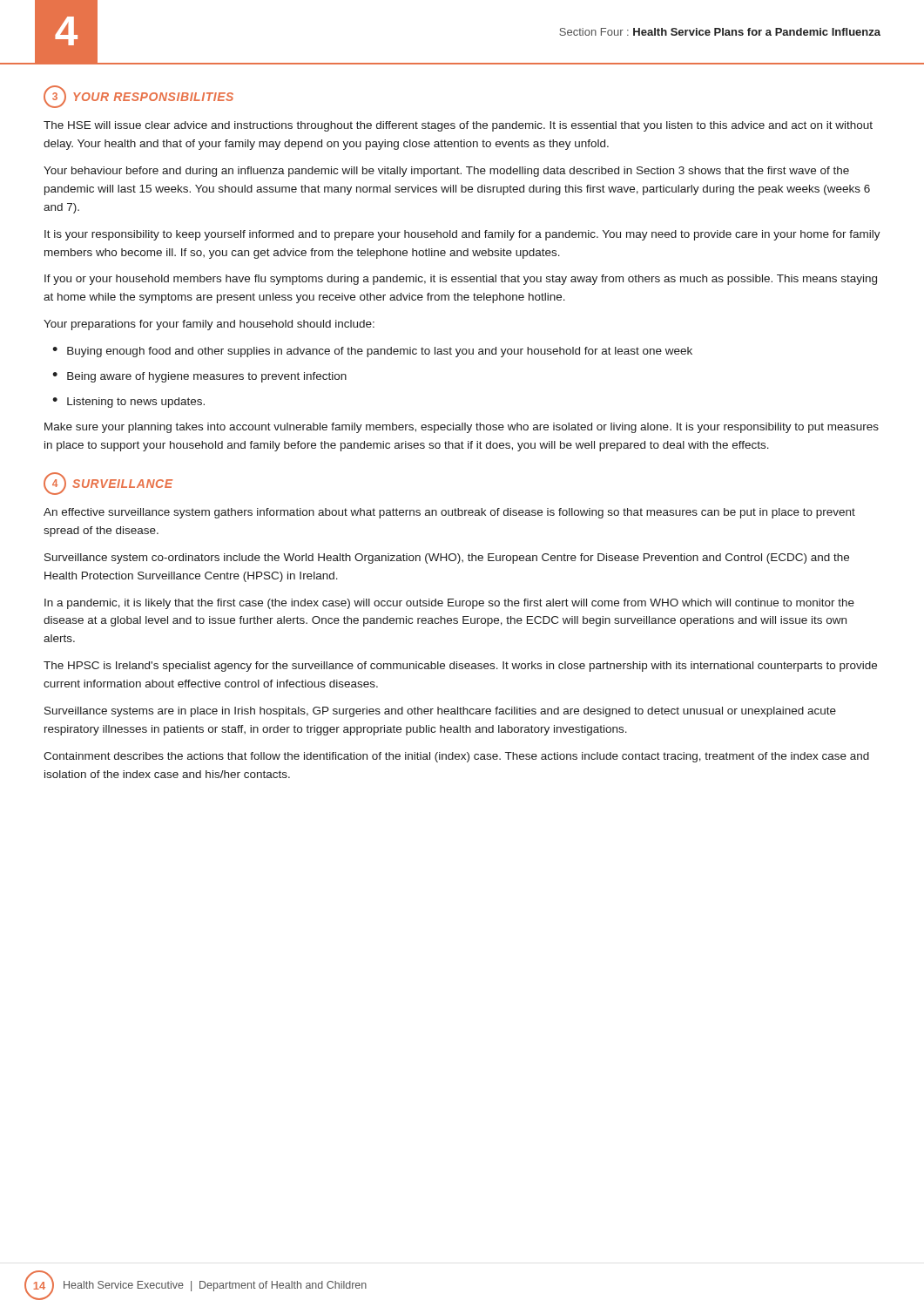Screen dimensions: 1307x924
Task: Point to the passage starting "• Buying enough food"
Action: pos(372,352)
